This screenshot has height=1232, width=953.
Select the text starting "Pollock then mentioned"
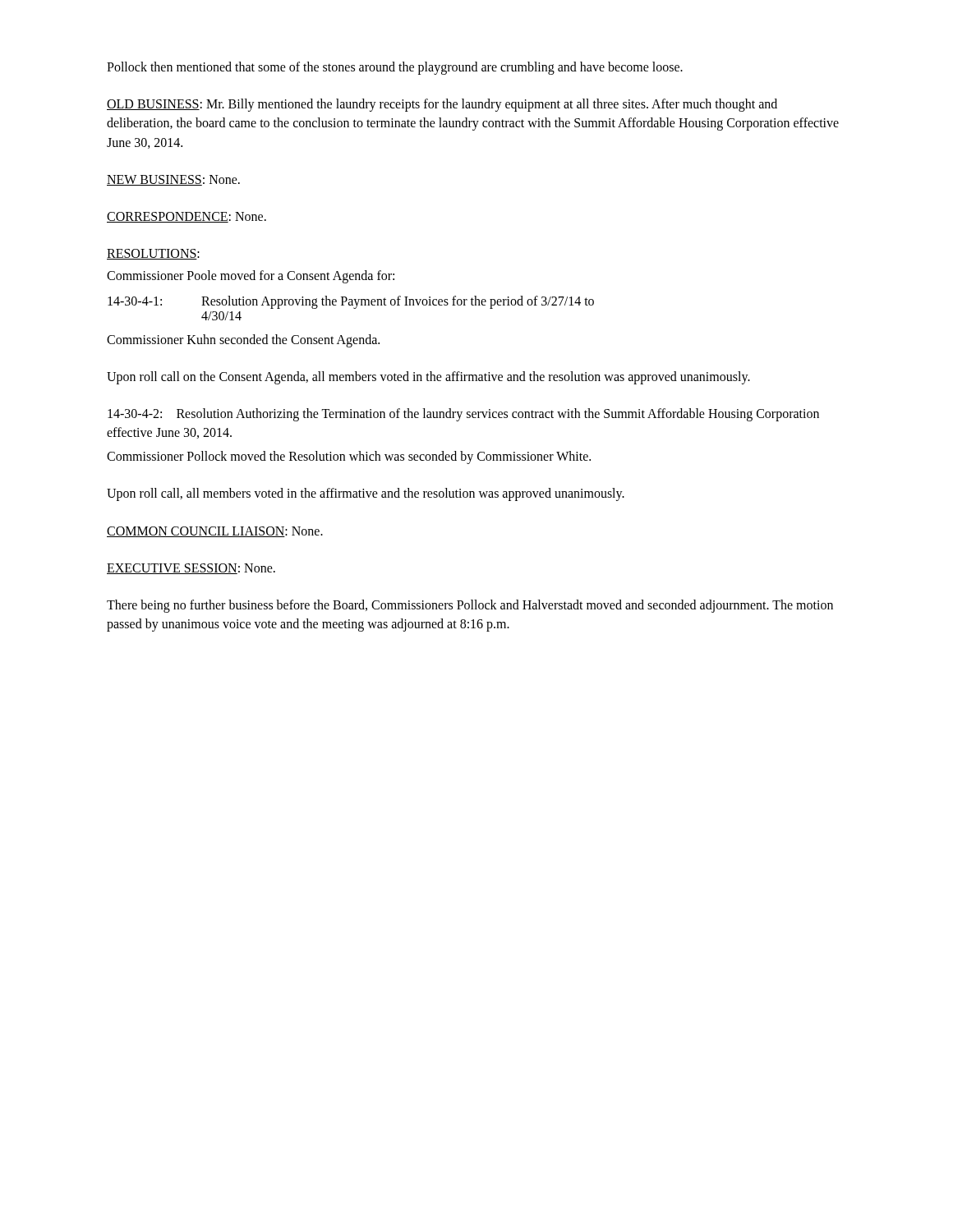click(x=476, y=67)
